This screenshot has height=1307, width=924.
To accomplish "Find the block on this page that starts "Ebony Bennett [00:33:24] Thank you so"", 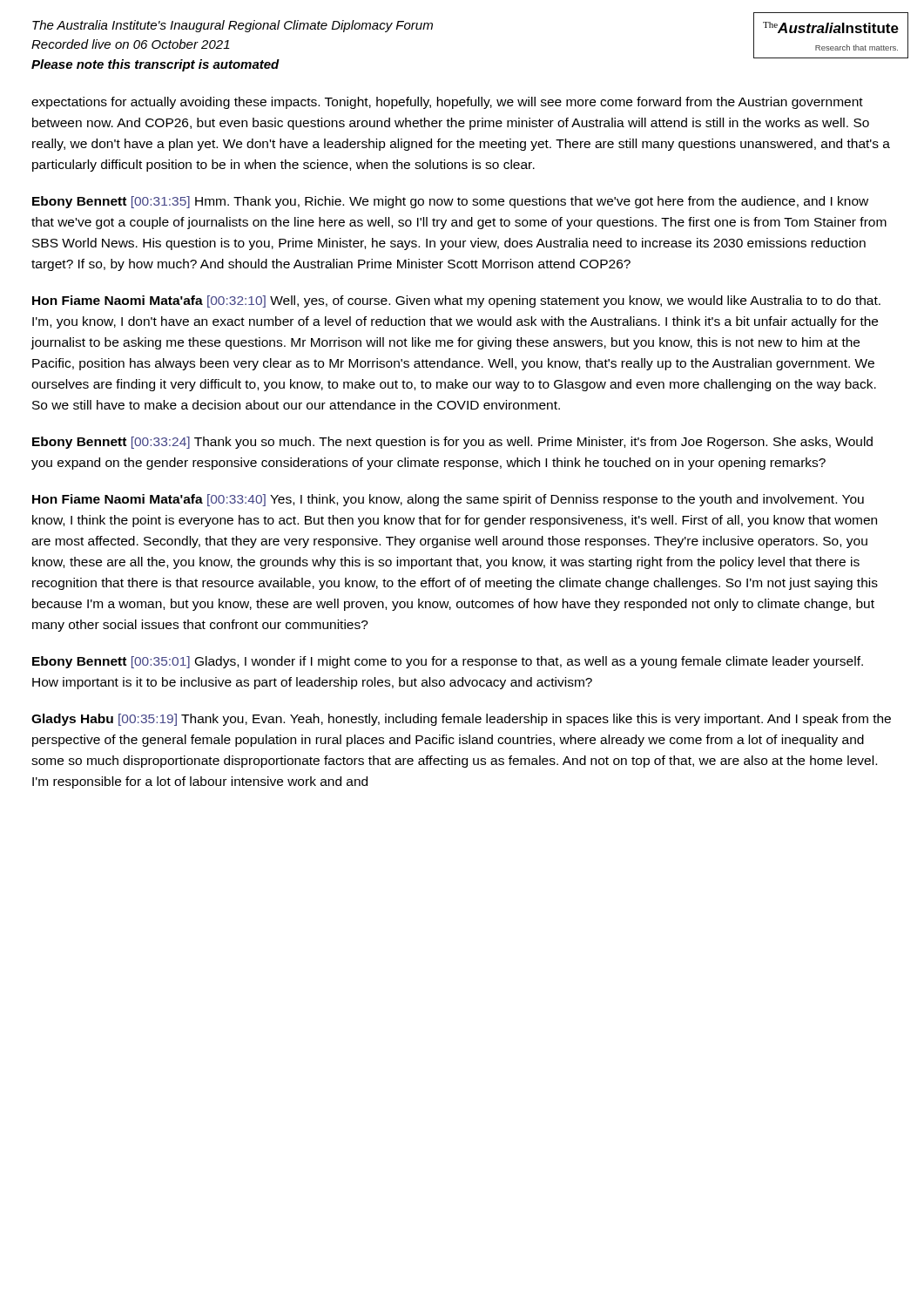I will pyautogui.click(x=452, y=452).
